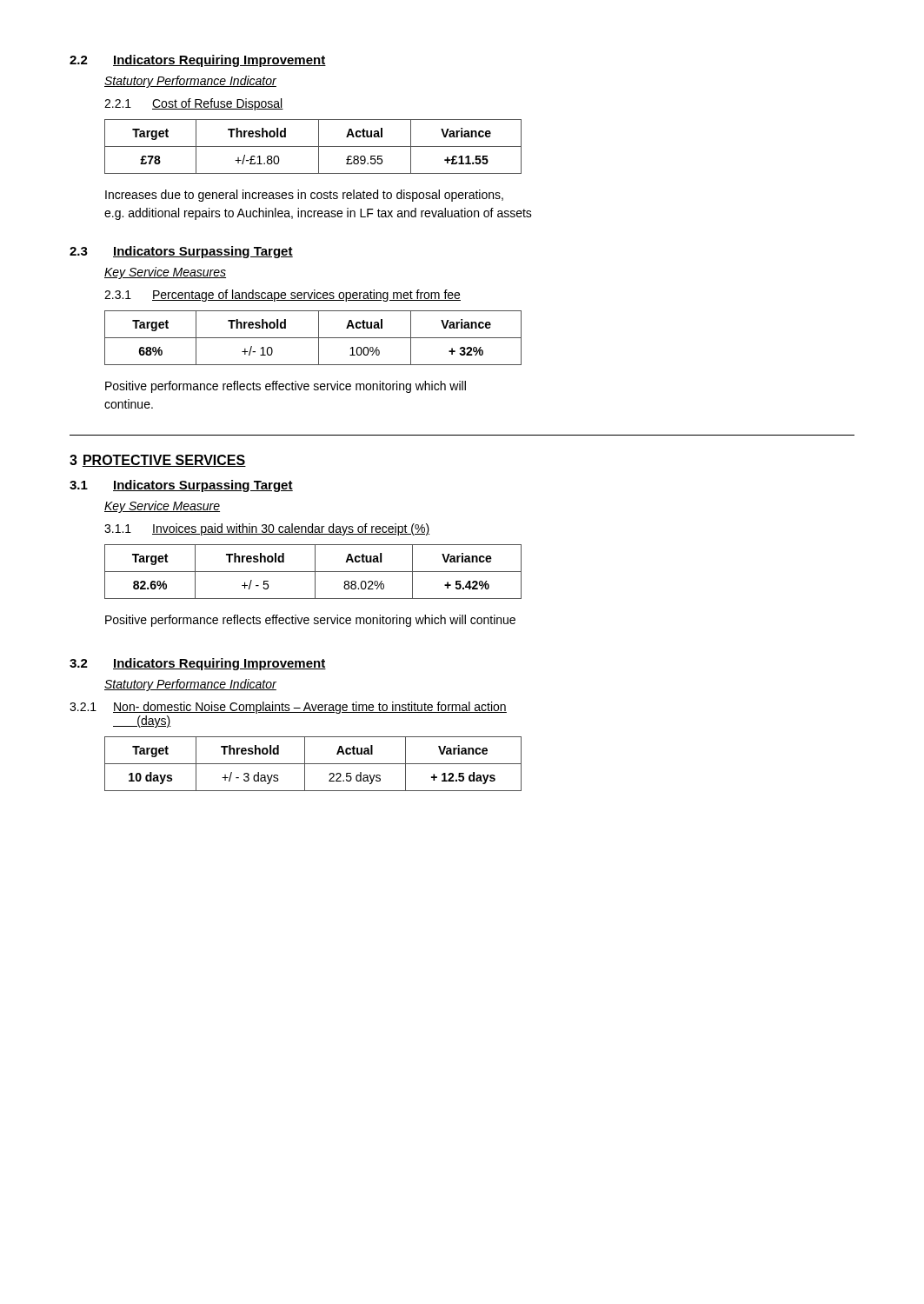Point to the section header beginning "3.2.1 Non- domestic Noise"
This screenshot has width=924, height=1304.
coord(288,714)
